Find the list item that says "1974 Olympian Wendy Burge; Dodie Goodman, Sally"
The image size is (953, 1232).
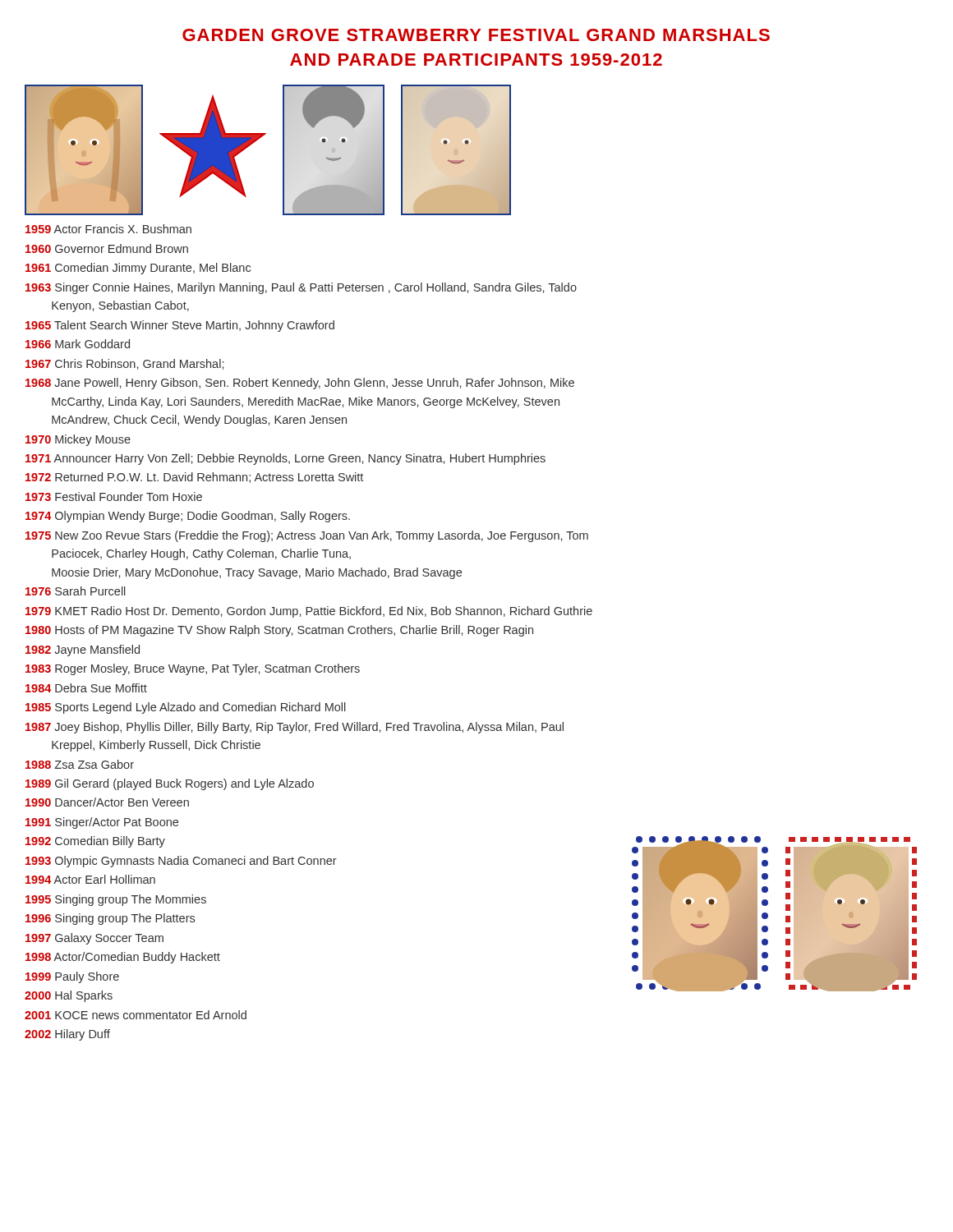(x=188, y=516)
